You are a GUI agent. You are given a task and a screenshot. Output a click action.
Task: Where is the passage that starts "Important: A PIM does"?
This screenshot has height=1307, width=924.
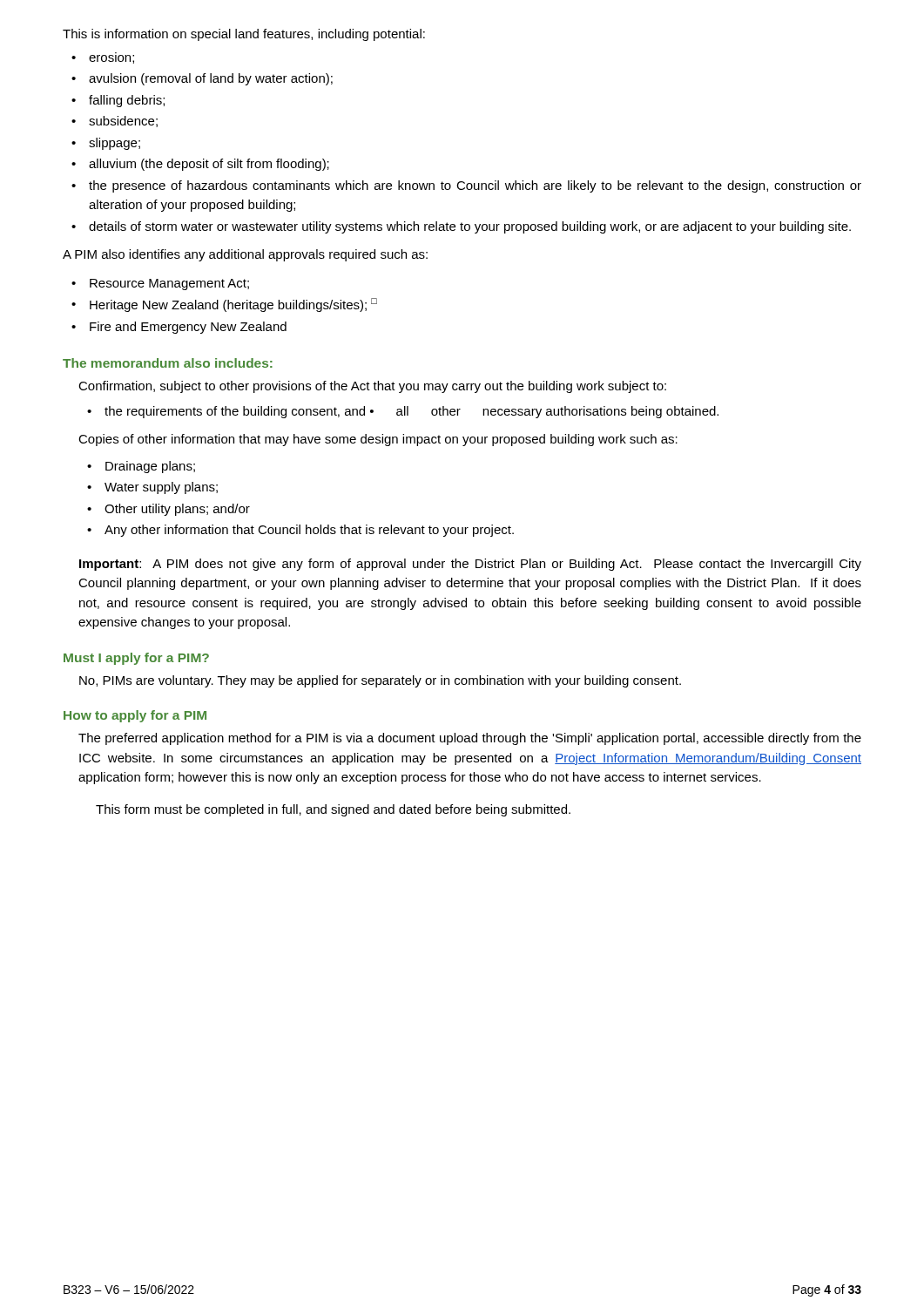click(470, 592)
